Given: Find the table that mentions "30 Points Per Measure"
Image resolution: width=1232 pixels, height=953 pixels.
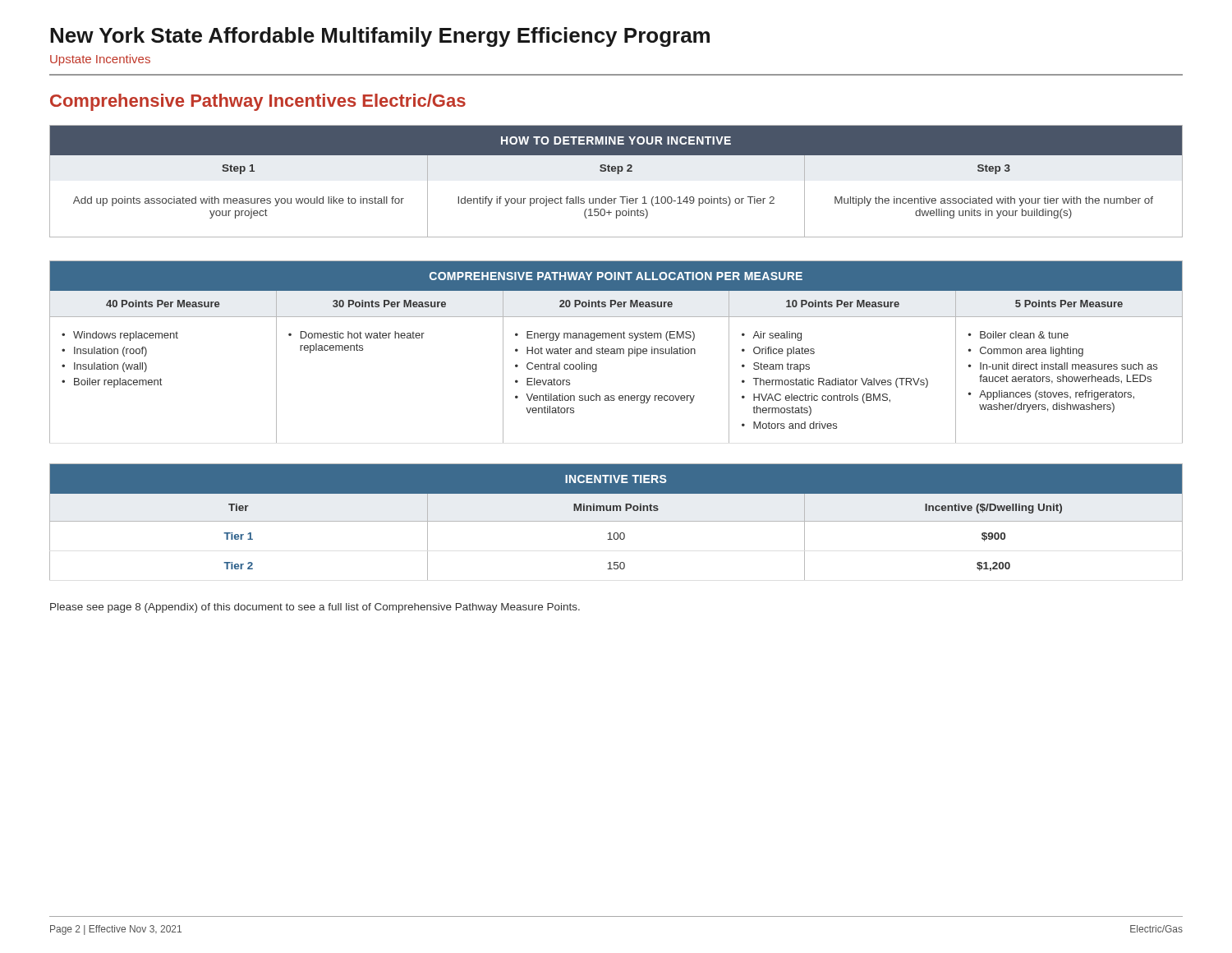Looking at the screenshot, I should click(x=616, y=352).
